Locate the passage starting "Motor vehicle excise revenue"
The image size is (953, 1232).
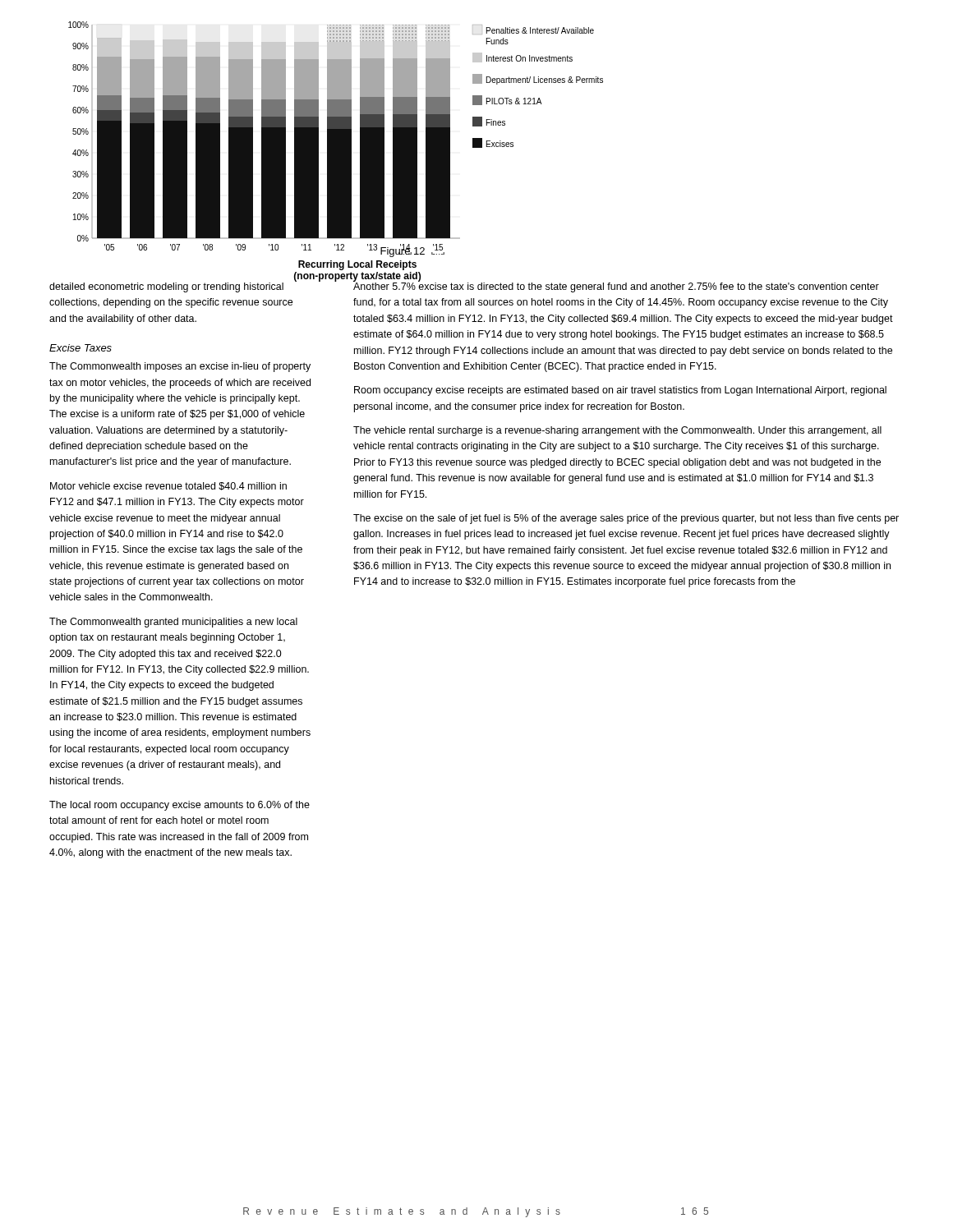coord(177,542)
